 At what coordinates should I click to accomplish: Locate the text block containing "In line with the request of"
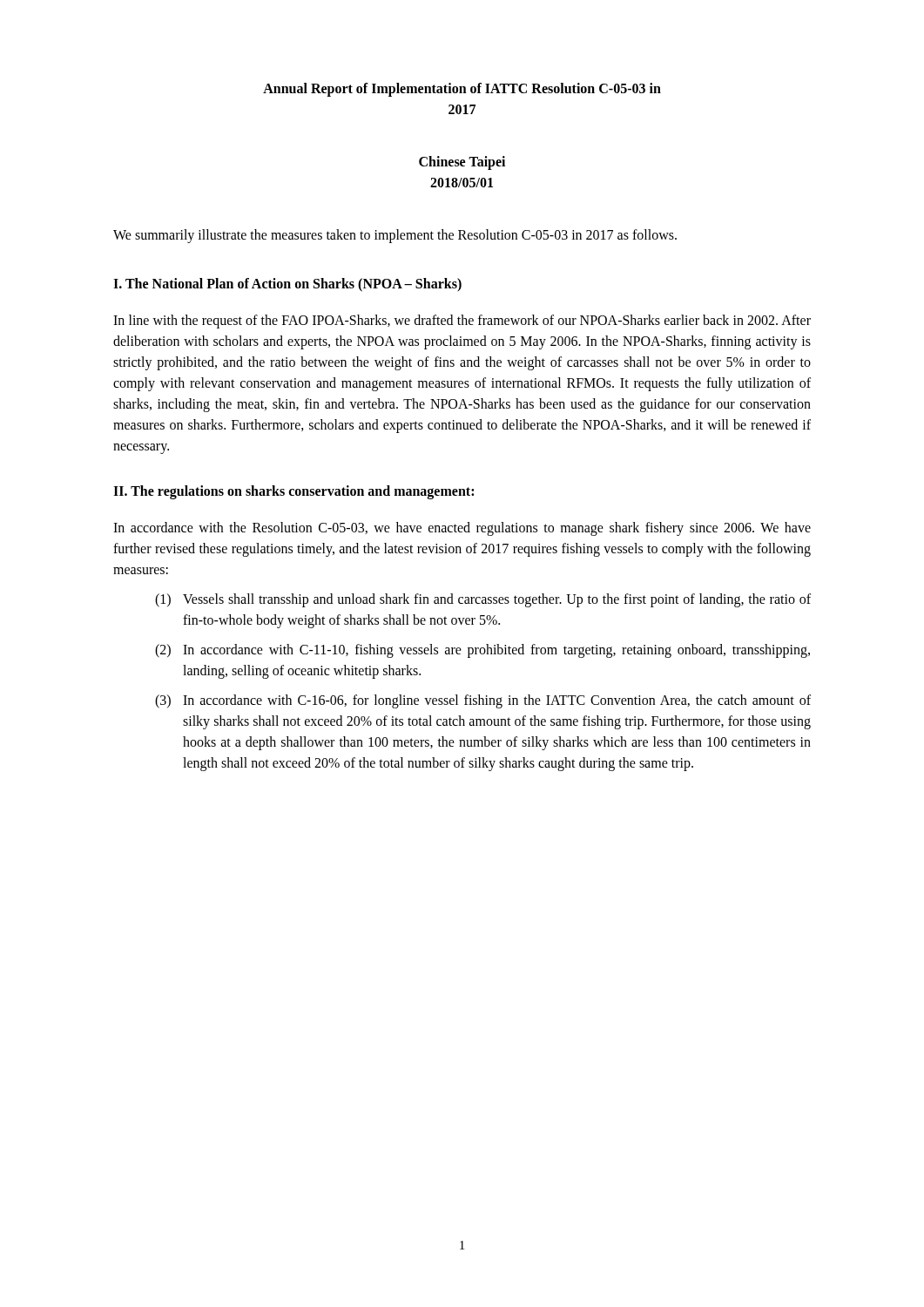tap(462, 383)
